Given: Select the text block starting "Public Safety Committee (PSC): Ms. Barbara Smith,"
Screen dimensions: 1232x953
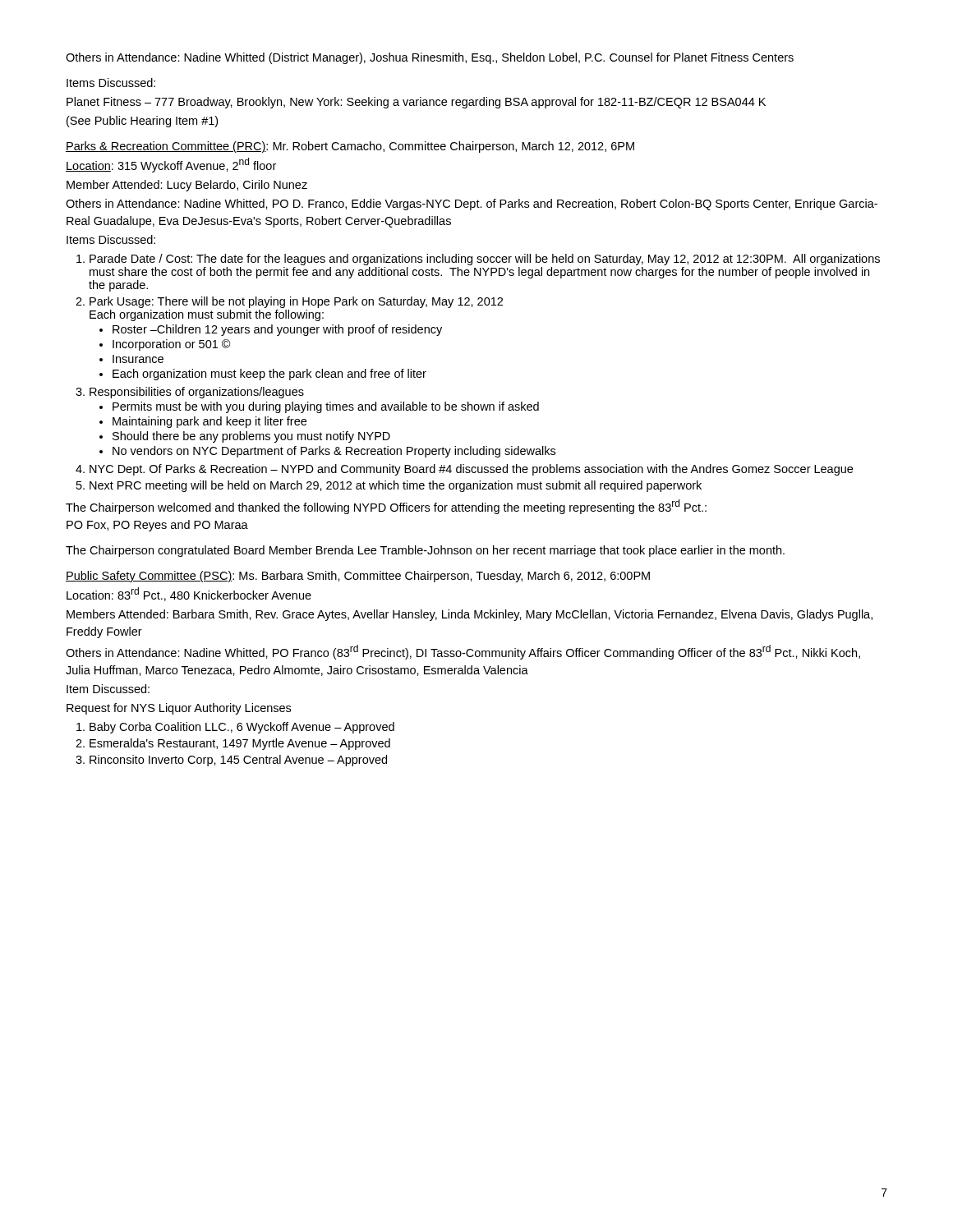Looking at the screenshot, I should (358, 585).
